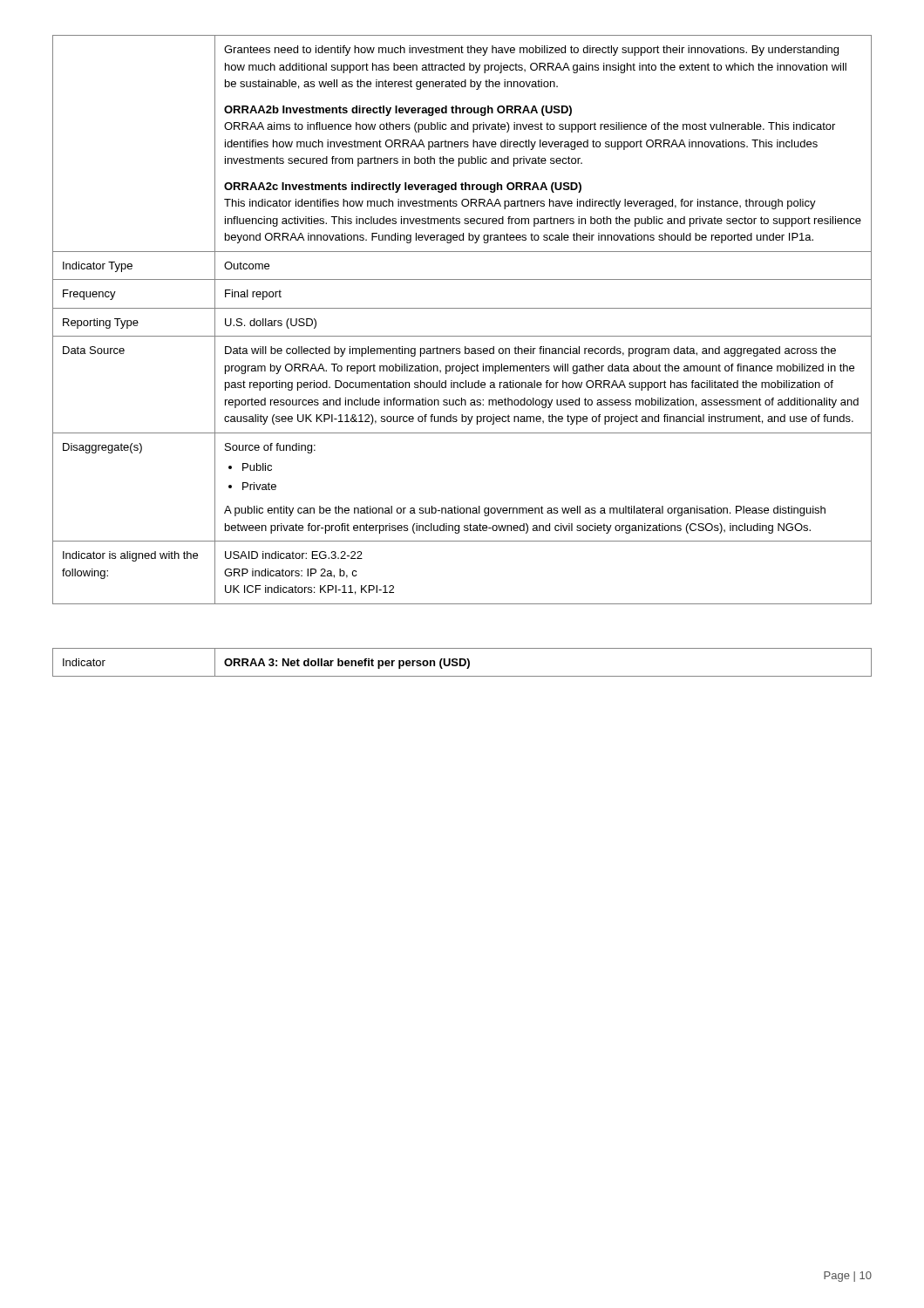Image resolution: width=924 pixels, height=1308 pixels.
Task: Locate the table with the text "Data will be"
Action: [x=462, y=319]
